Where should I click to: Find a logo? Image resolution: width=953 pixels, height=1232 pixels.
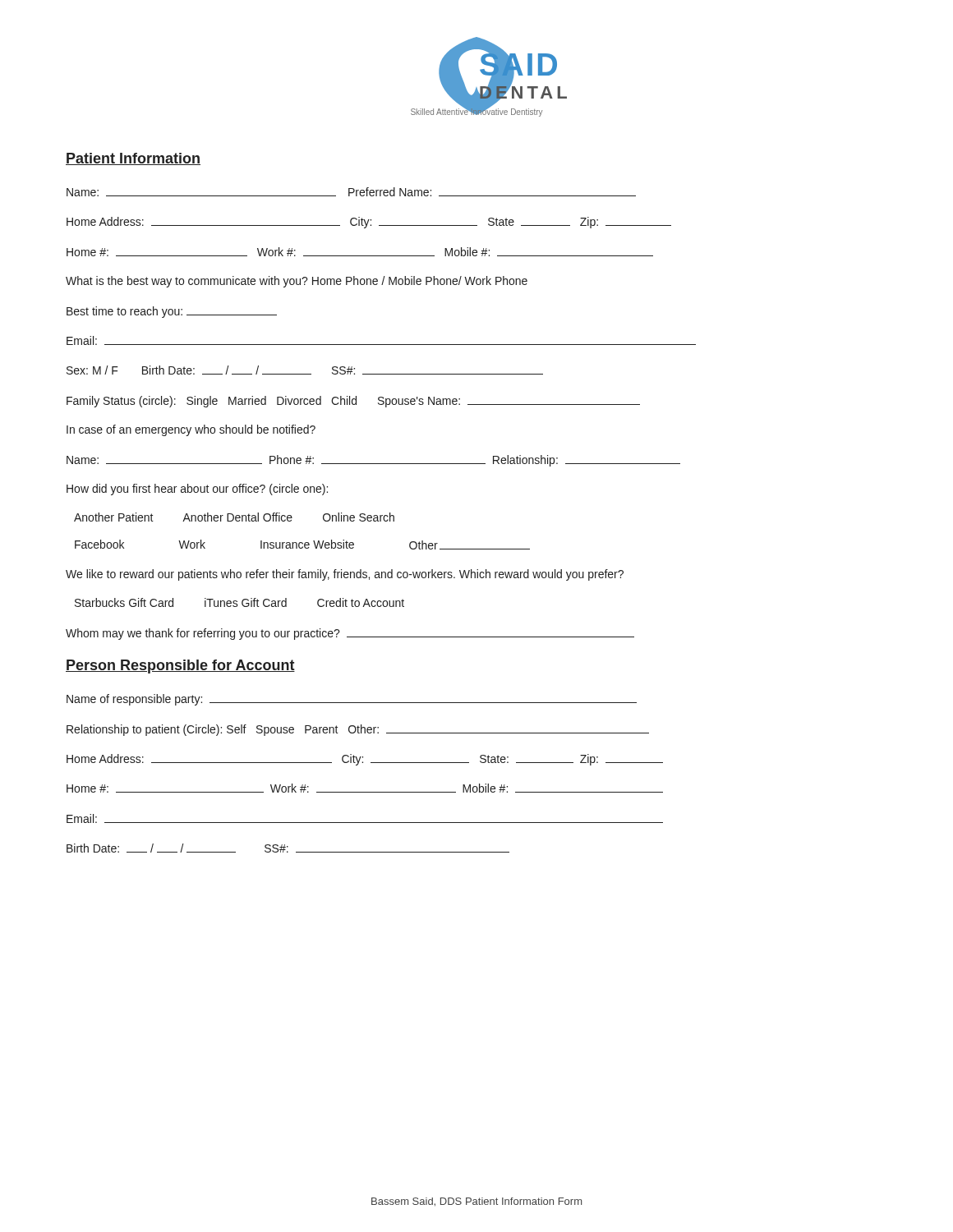tap(476, 79)
